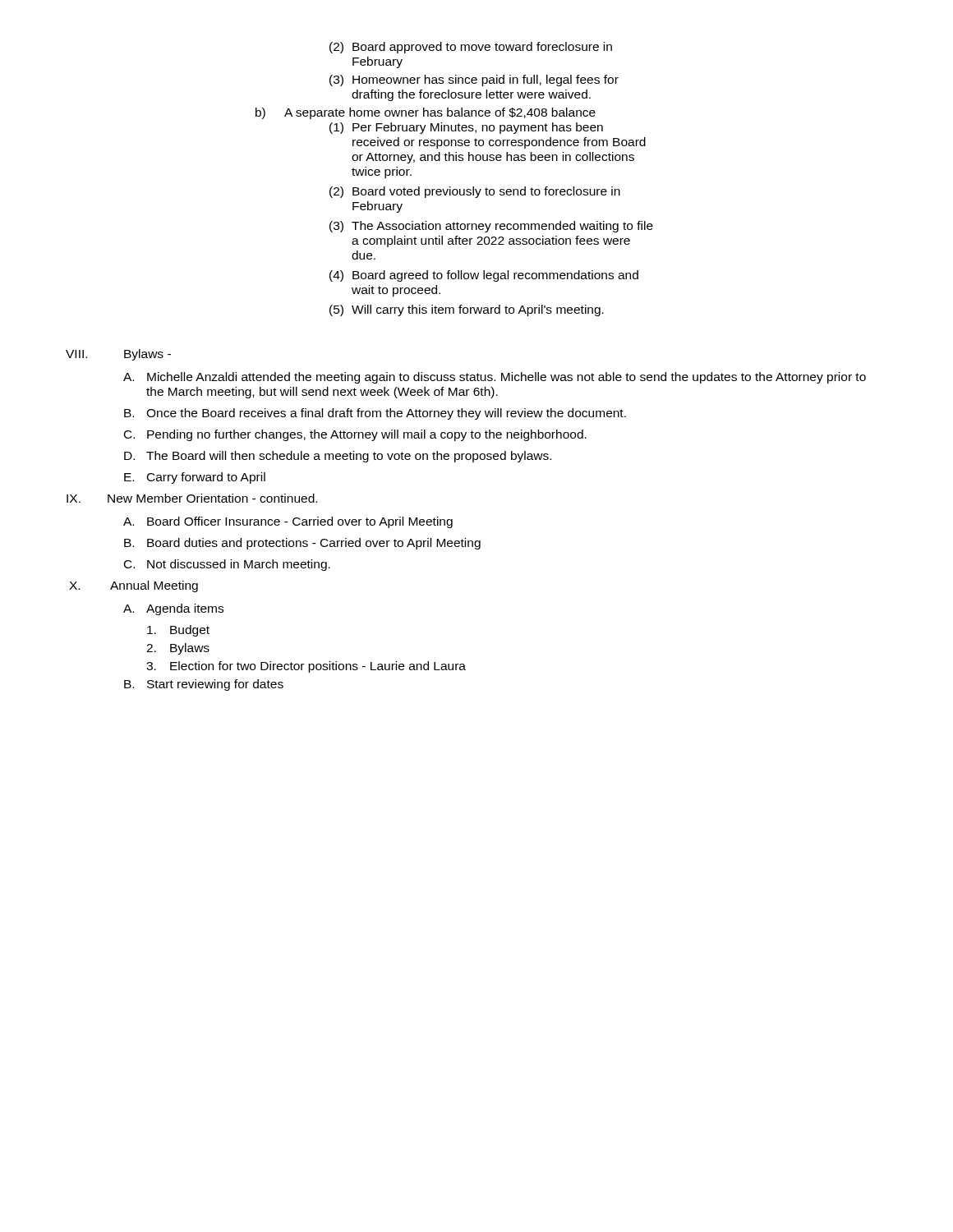The height and width of the screenshot is (1232, 953).
Task: Navigate to the region starting "(1) Per February Minutes,"
Action: pos(608,149)
